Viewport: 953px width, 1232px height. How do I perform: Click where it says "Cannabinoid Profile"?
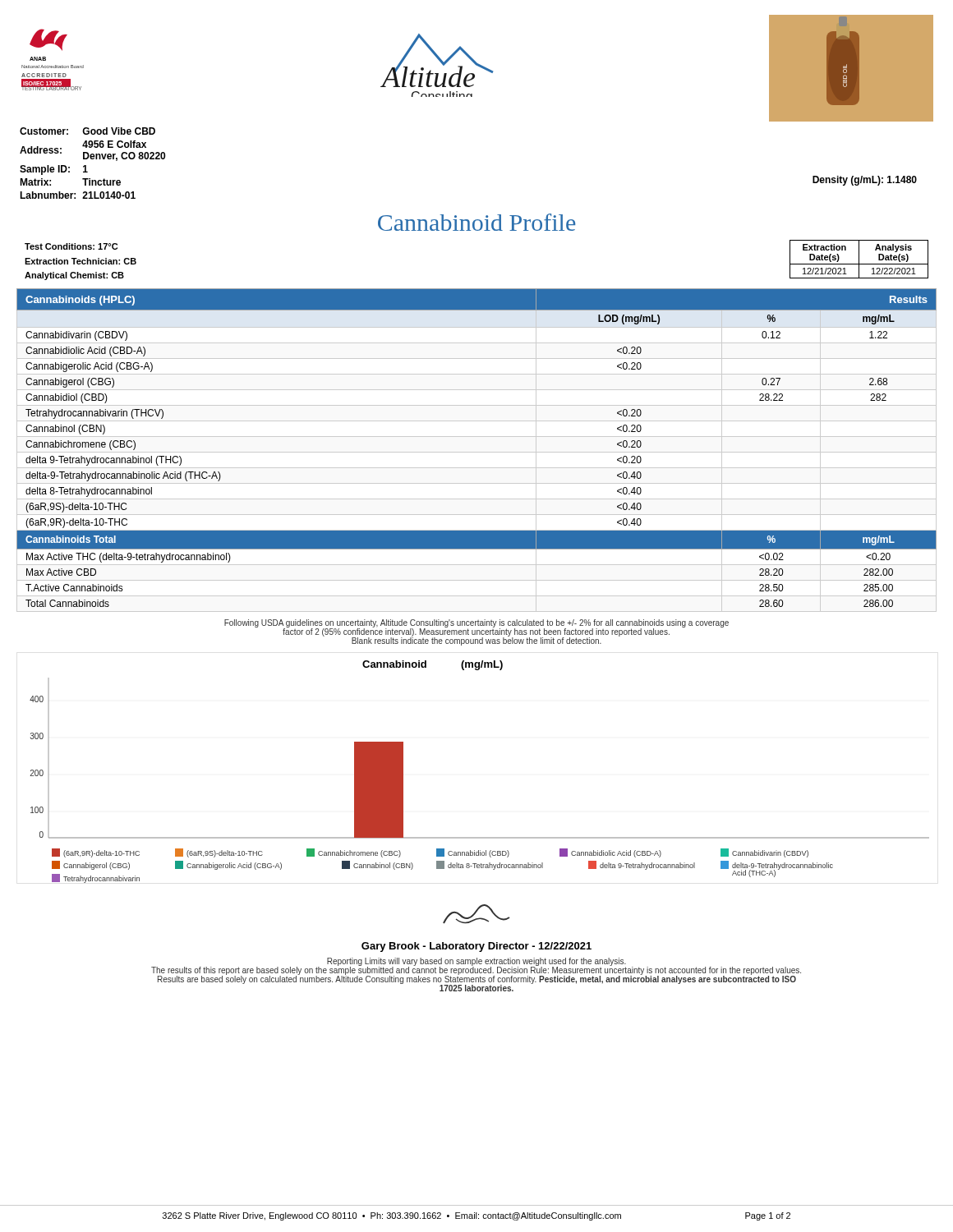point(476,222)
